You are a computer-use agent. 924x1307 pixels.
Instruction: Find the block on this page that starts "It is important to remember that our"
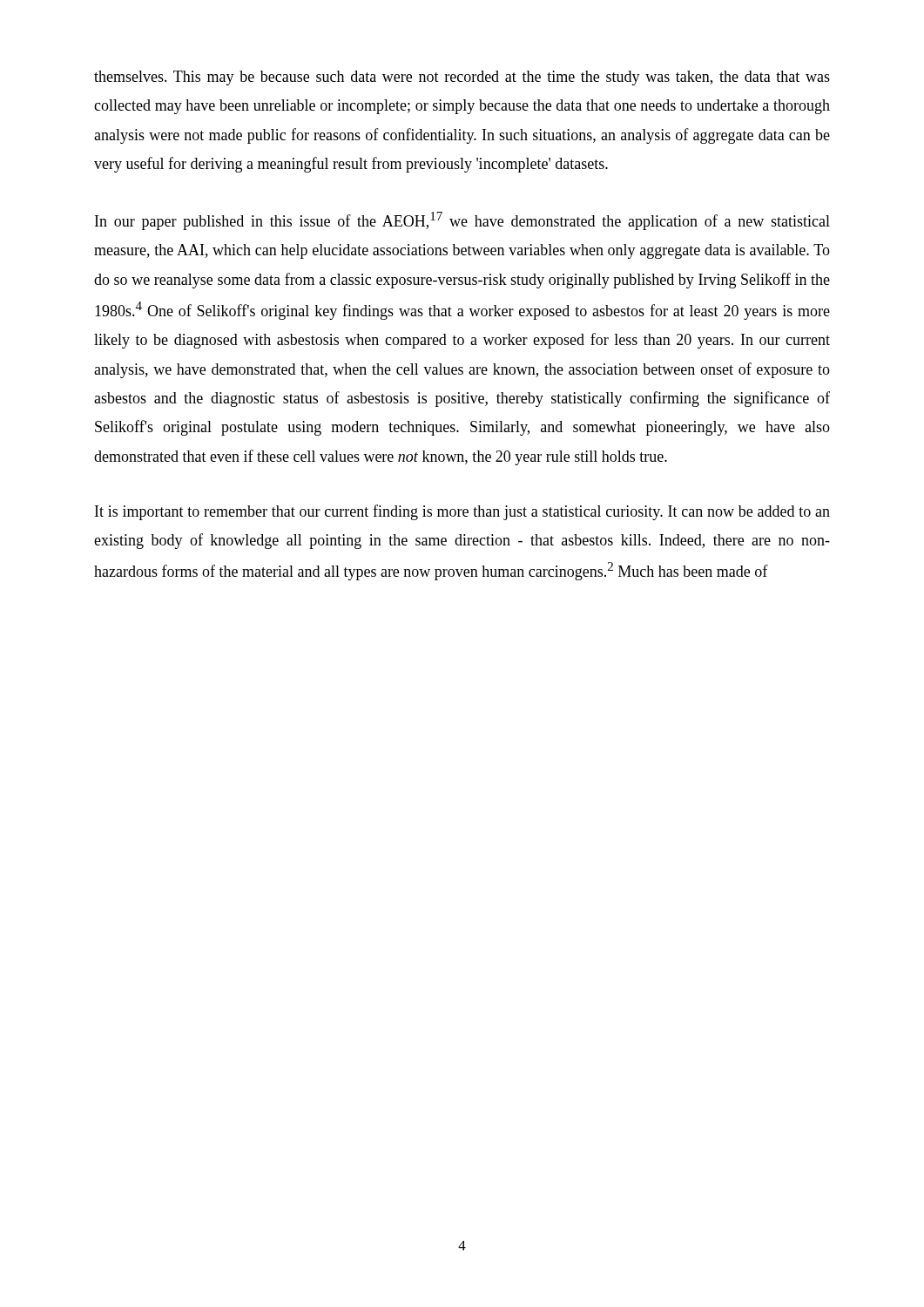[462, 542]
